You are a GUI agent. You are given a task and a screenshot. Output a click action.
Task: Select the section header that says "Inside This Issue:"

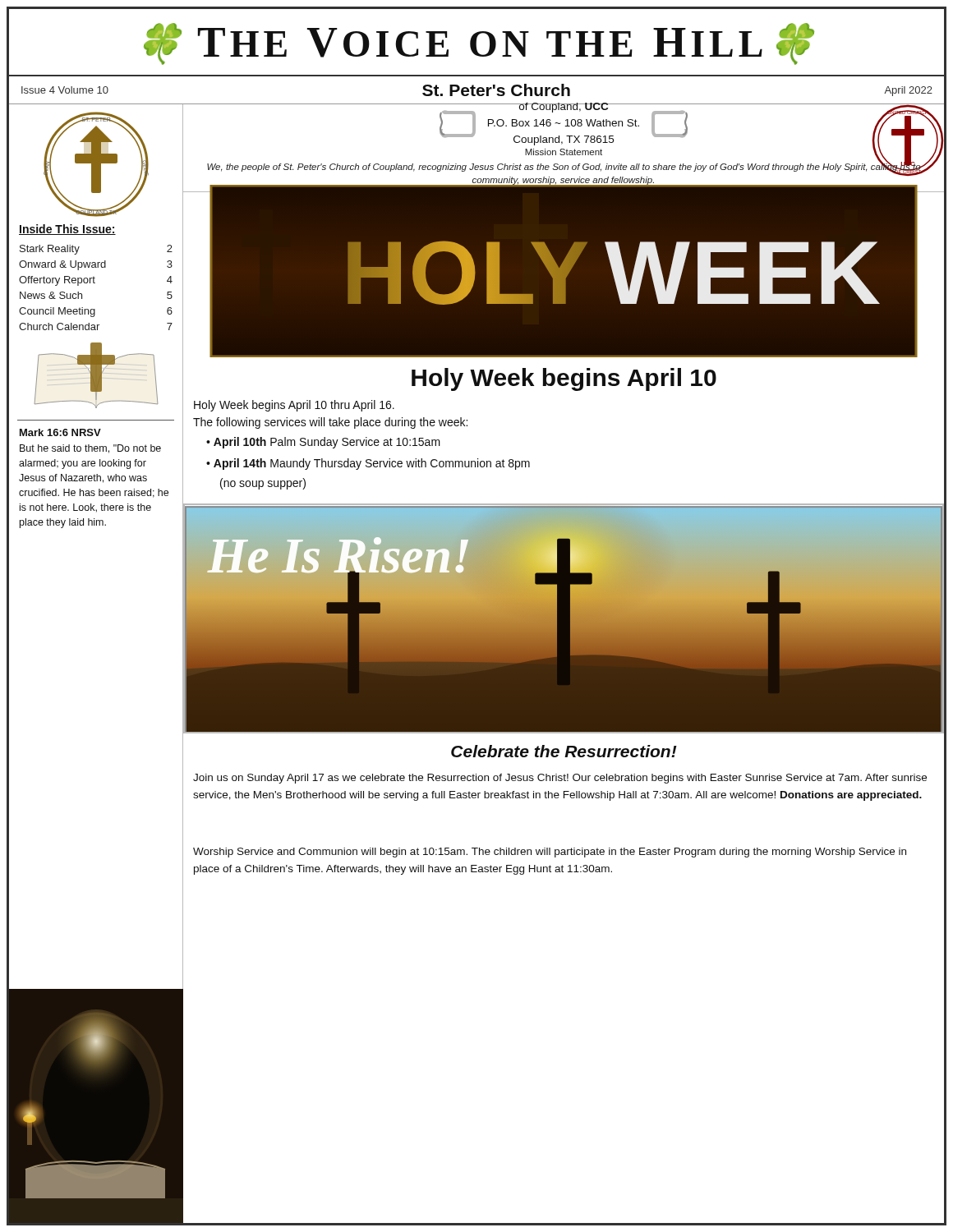[67, 229]
